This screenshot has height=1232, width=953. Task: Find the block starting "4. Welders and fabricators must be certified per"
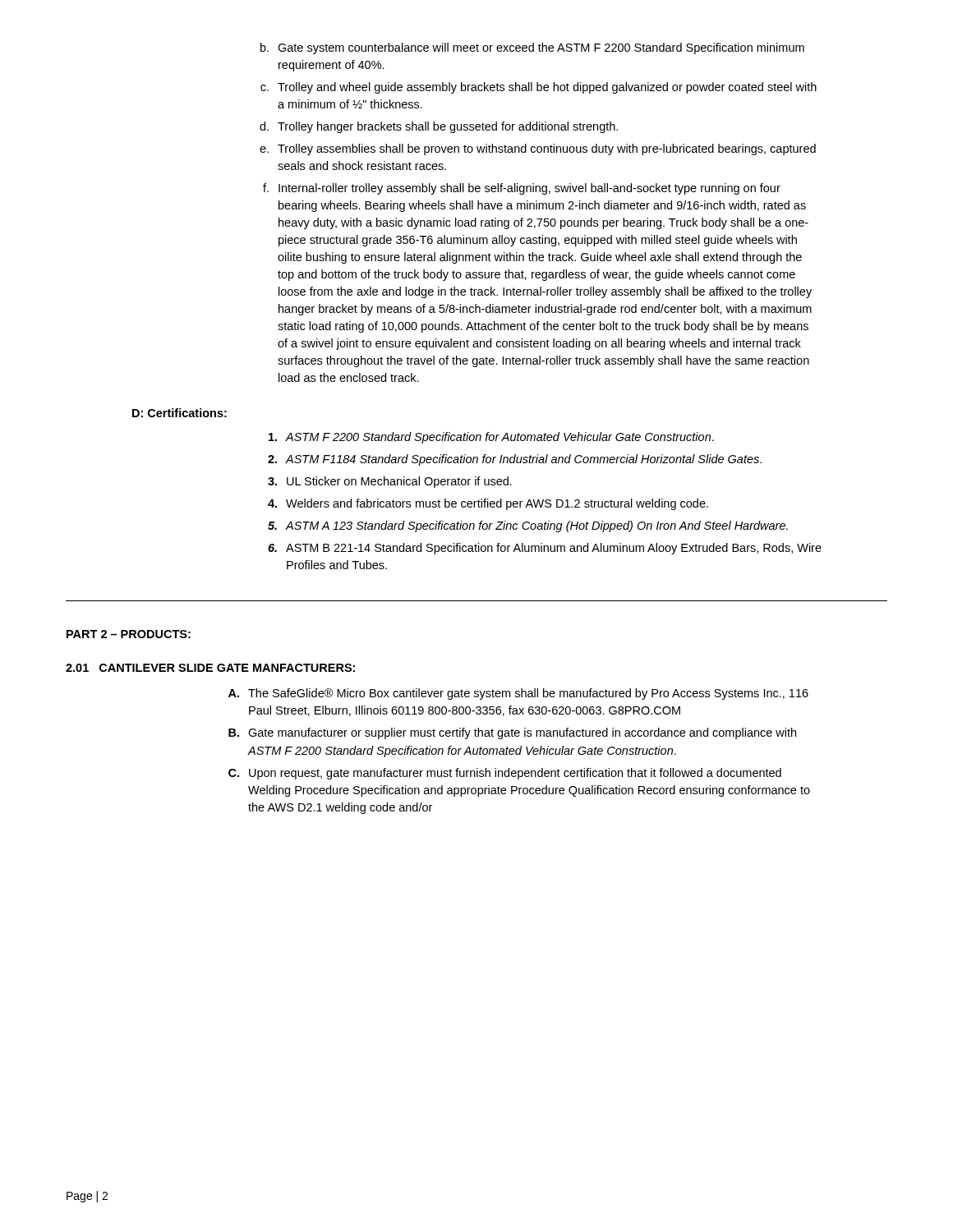(x=534, y=504)
